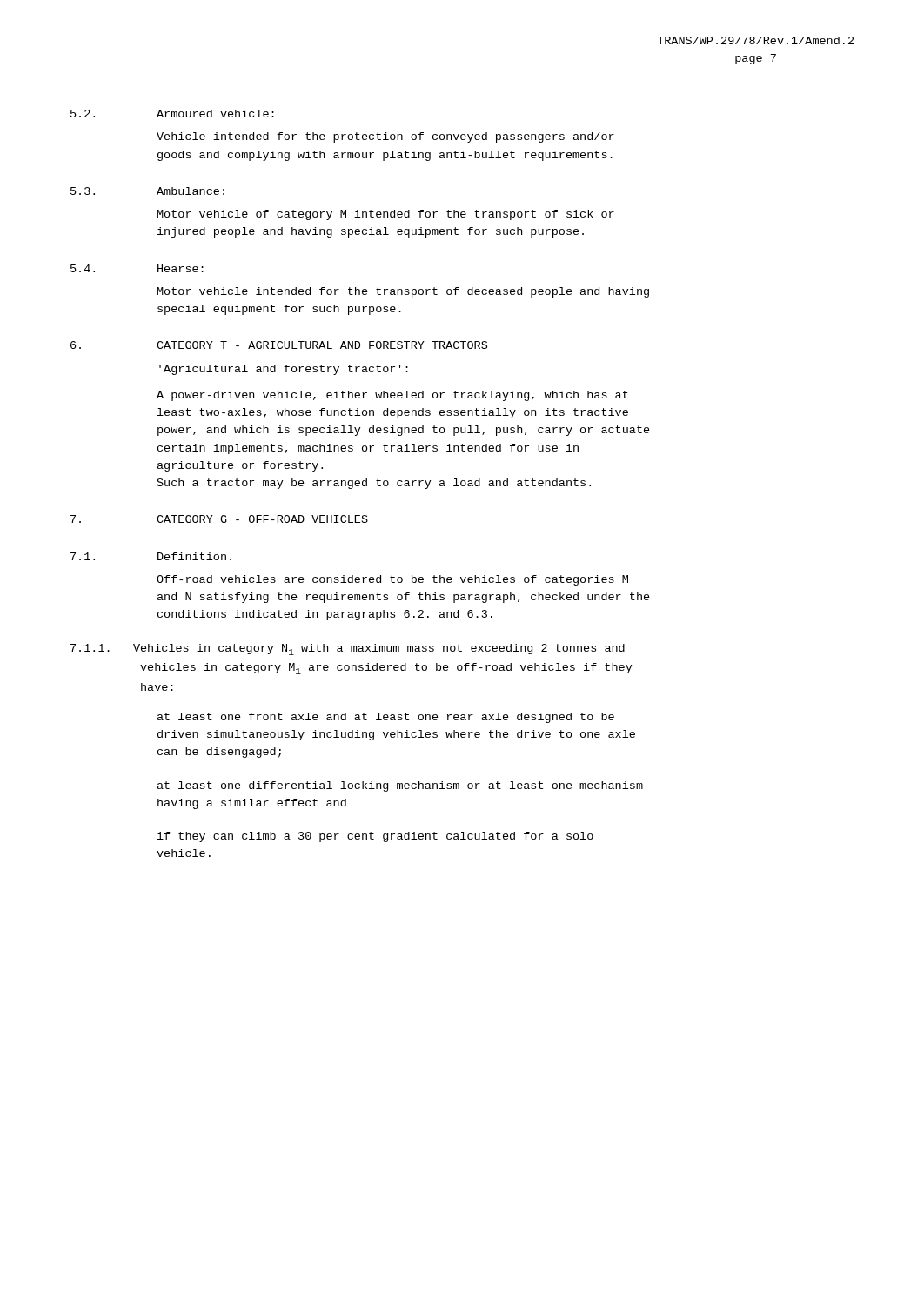Locate the text block containing "Motor vehicle of category M"

click(386, 223)
